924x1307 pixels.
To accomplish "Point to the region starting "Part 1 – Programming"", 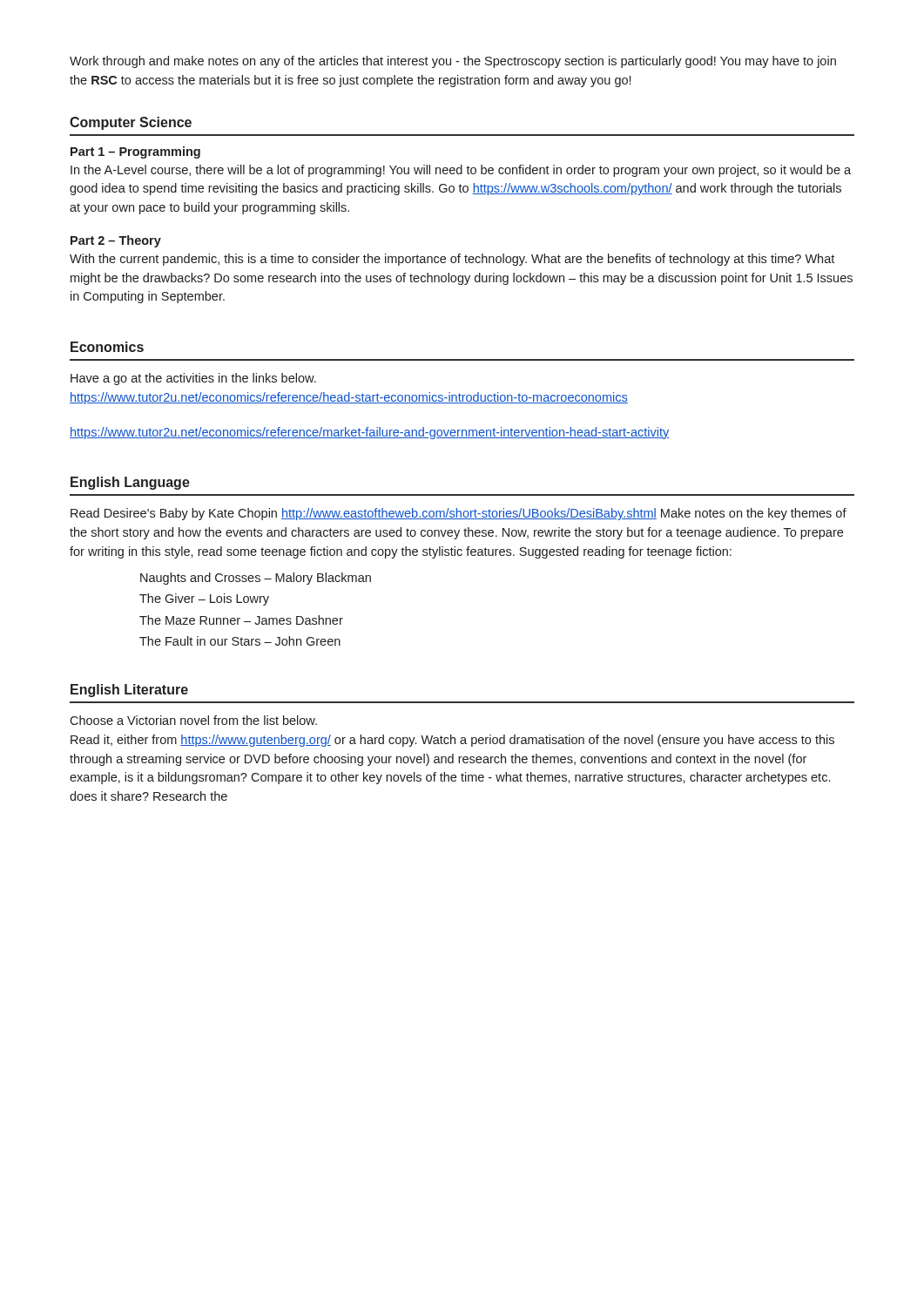I will (x=135, y=151).
